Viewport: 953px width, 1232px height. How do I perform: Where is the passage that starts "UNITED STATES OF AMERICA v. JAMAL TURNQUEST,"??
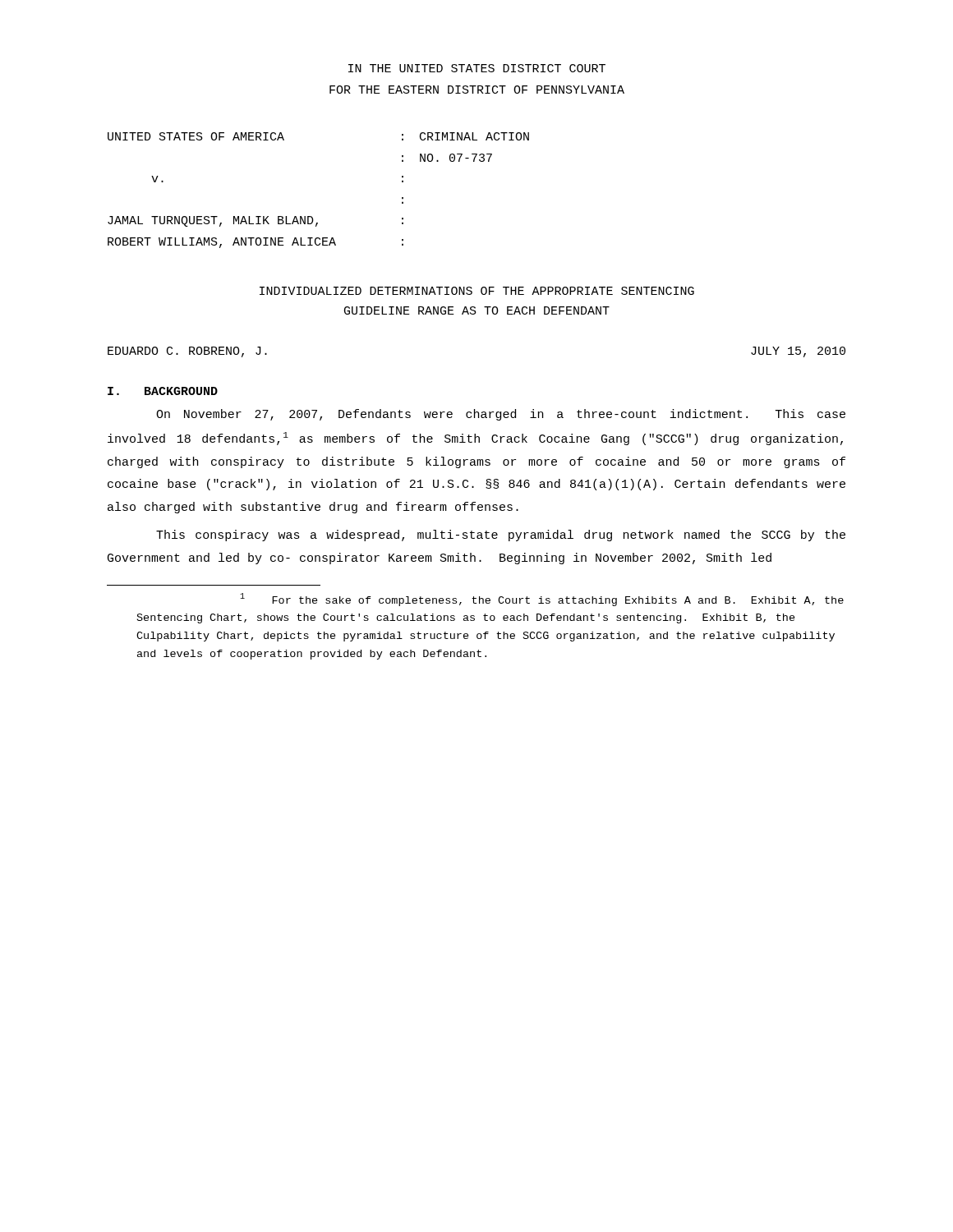coord(192,136)
